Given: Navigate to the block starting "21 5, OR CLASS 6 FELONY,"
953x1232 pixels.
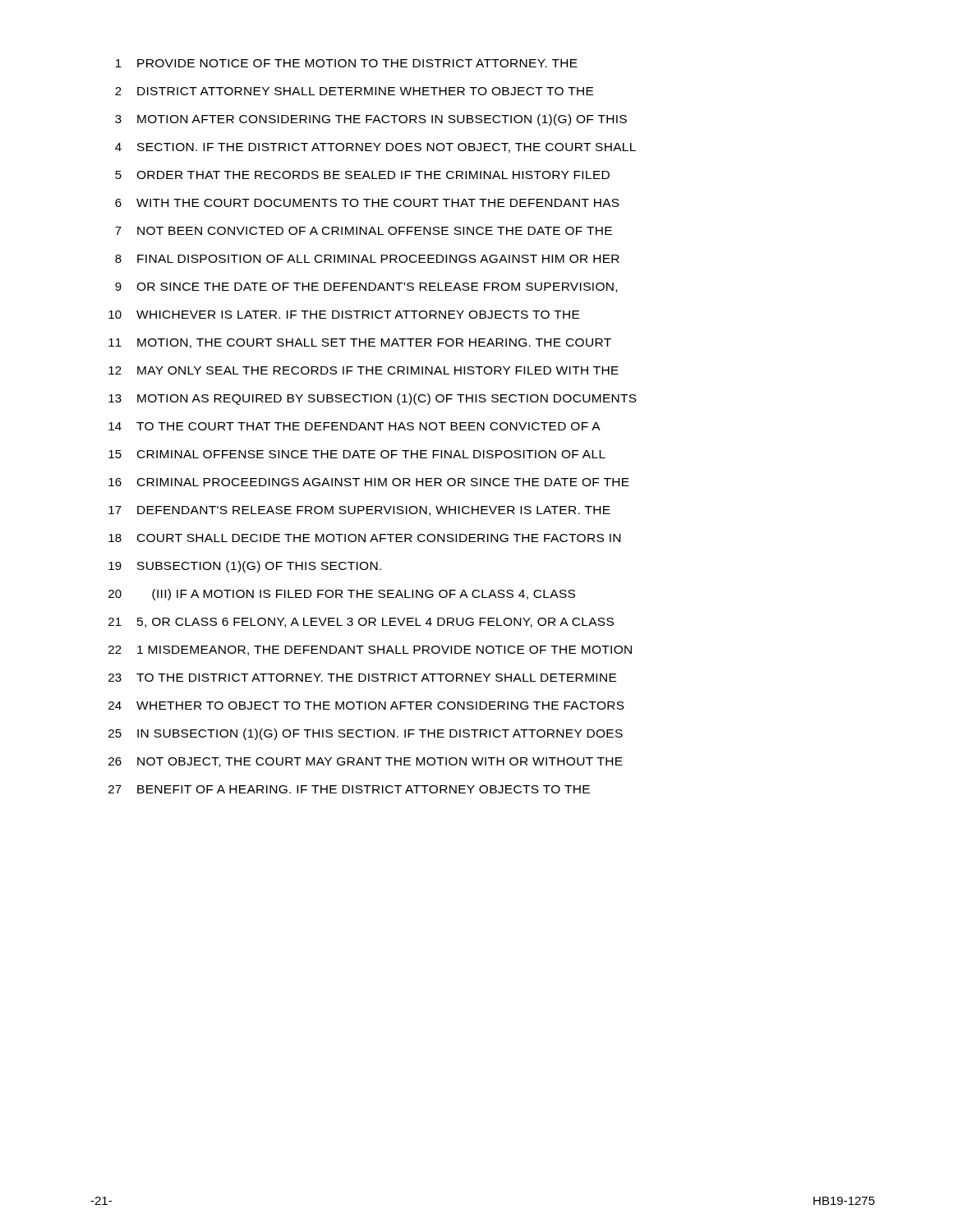Looking at the screenshot, I should point(483,622).
